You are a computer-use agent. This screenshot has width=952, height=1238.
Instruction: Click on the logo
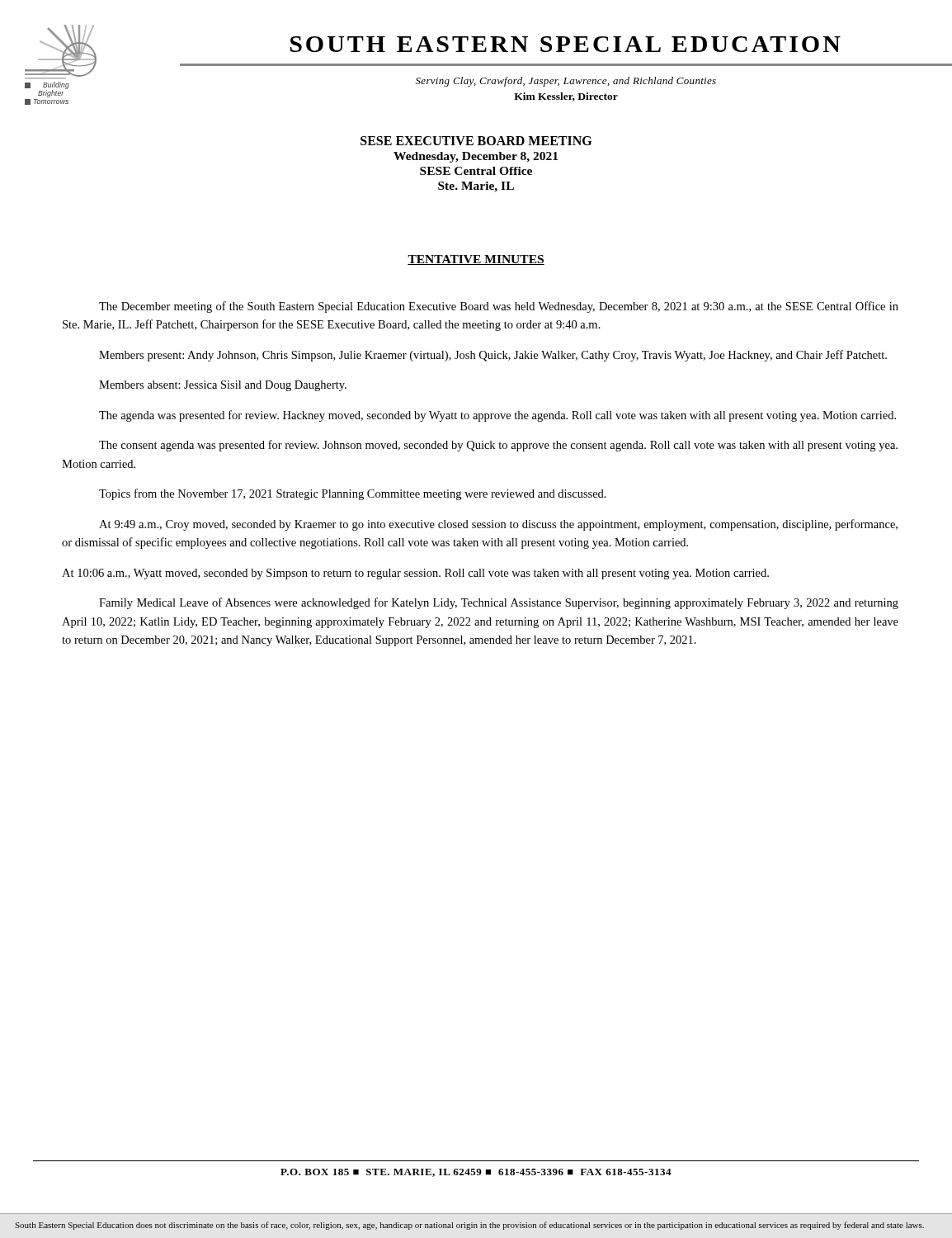click(101, 70)
